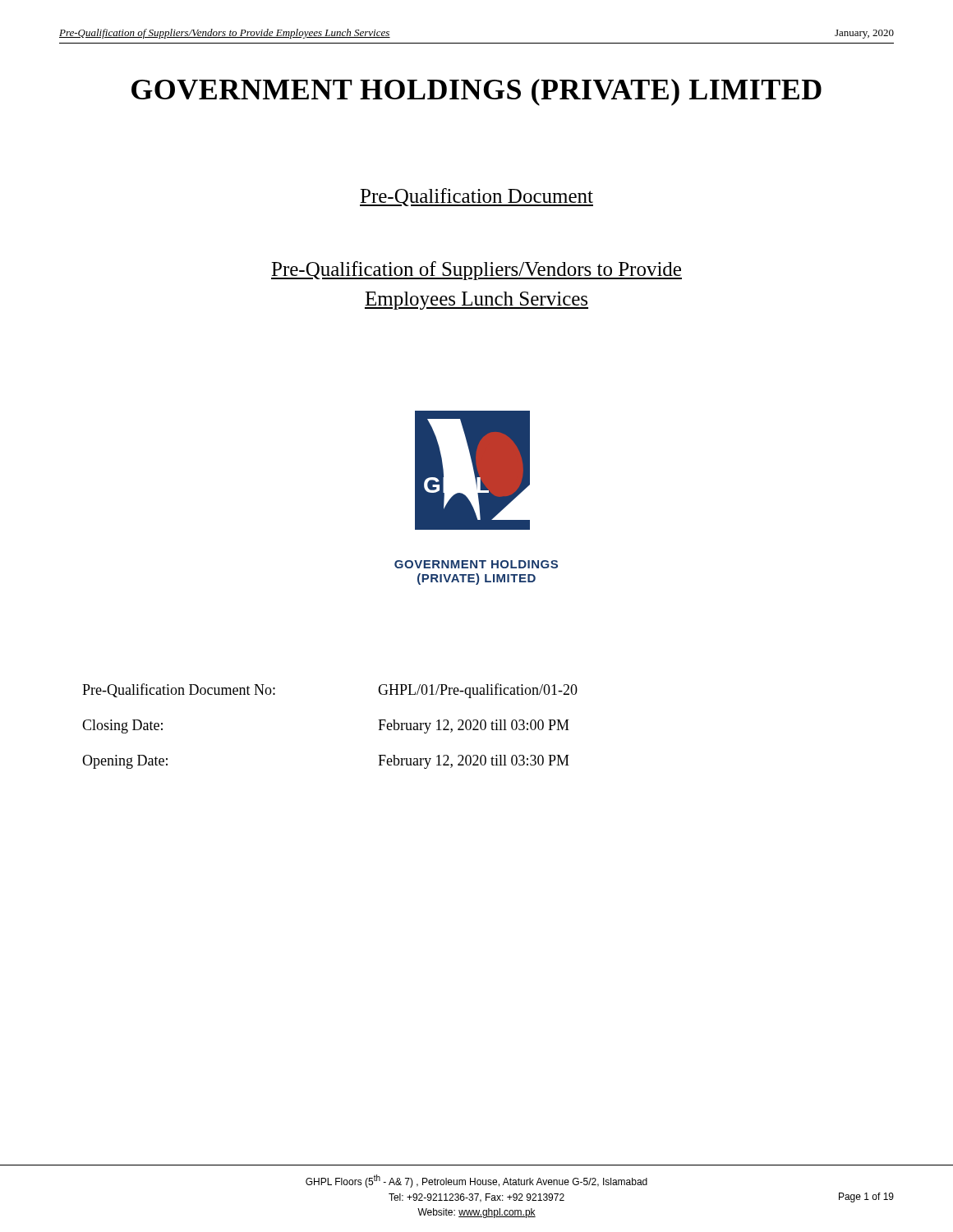The height and width of the screenshot is (1232, 953).
Task: Locate the text block that reads "Closing Date: February"
Action: (125, 726)
